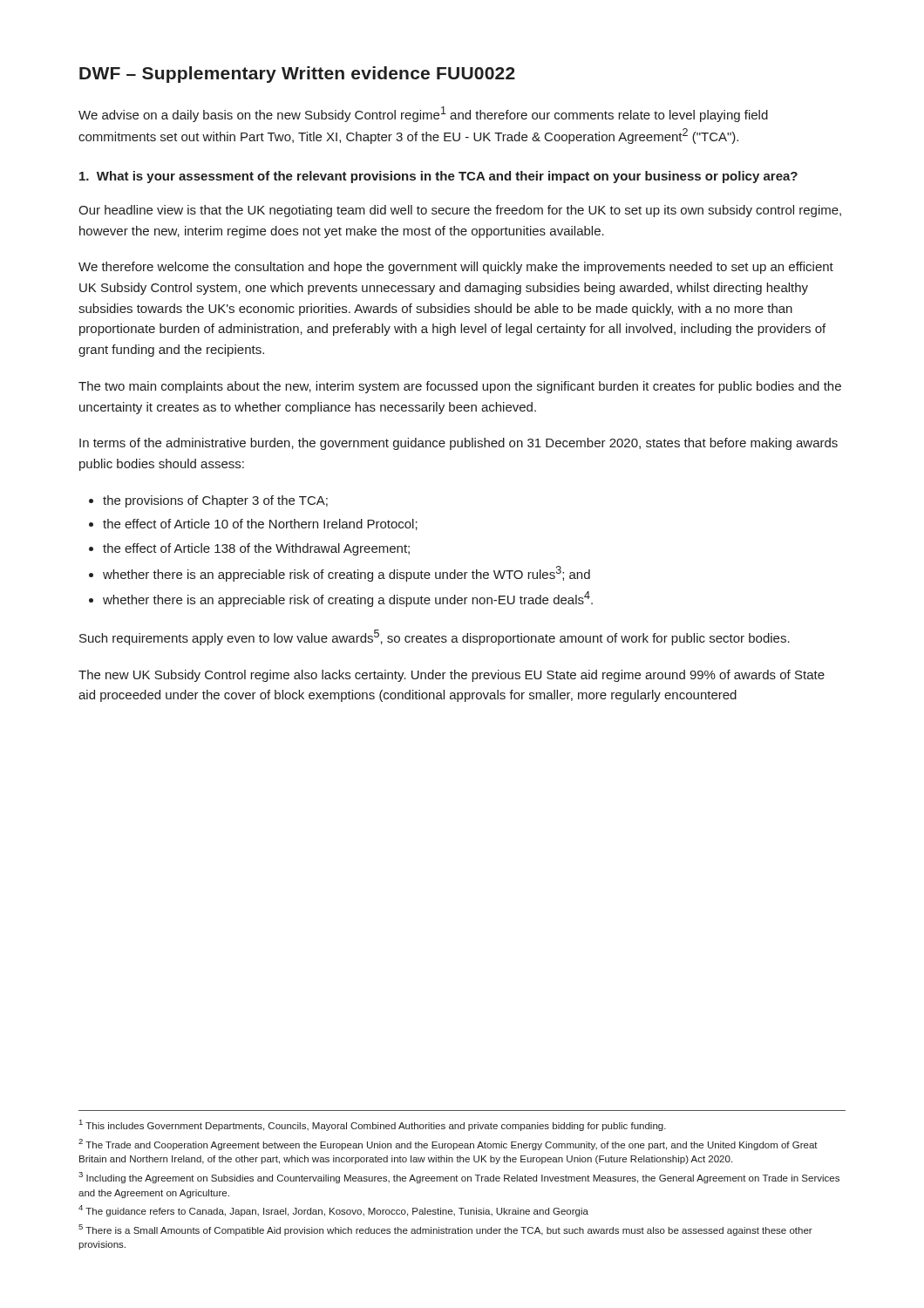Navigate to the element starting "In terms of the administrative burden, the"
This screenshot has width=924, height=1308.
coord(458,453)
